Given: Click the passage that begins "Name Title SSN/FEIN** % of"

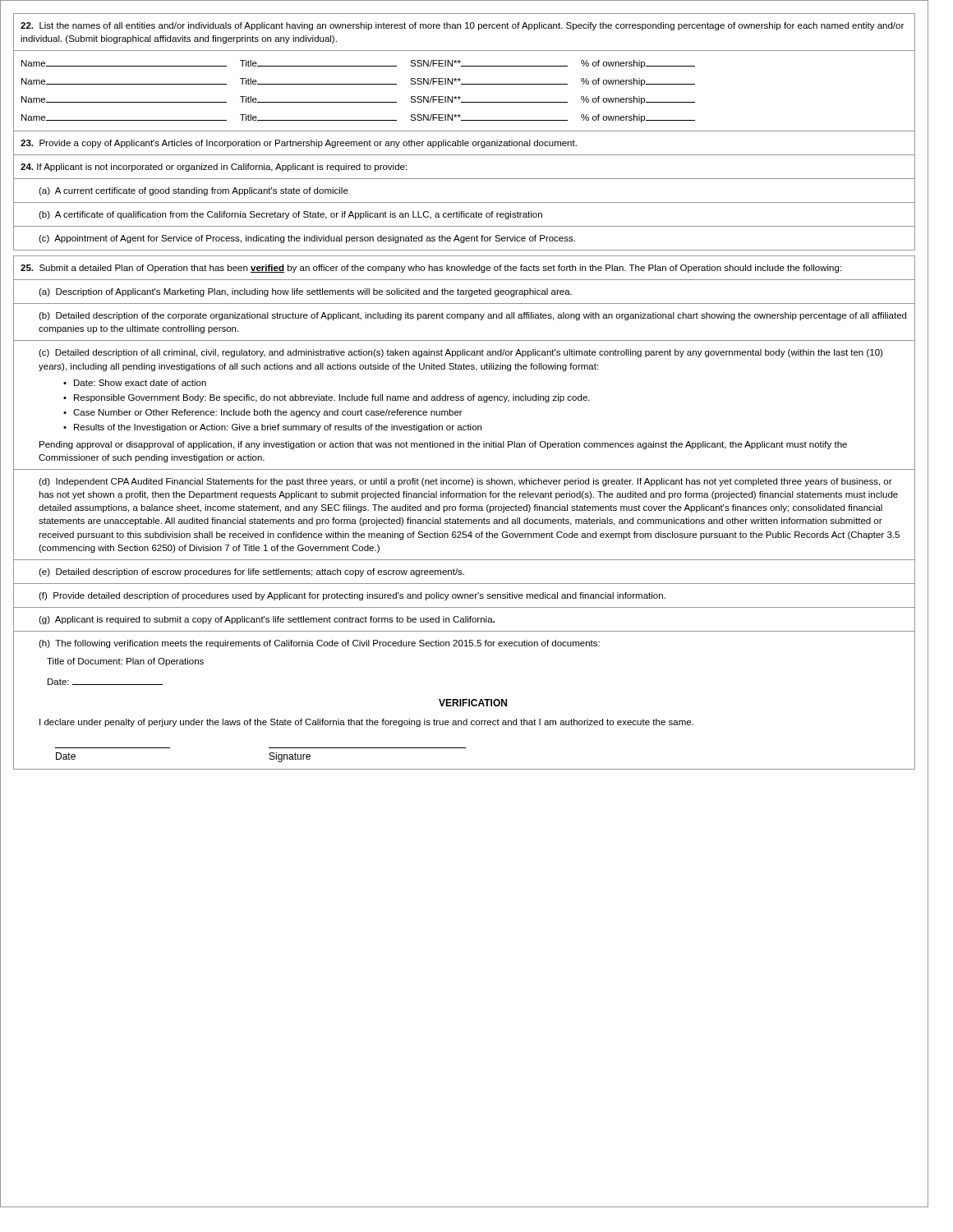Looking at the screenshot, I should [464, 89].
